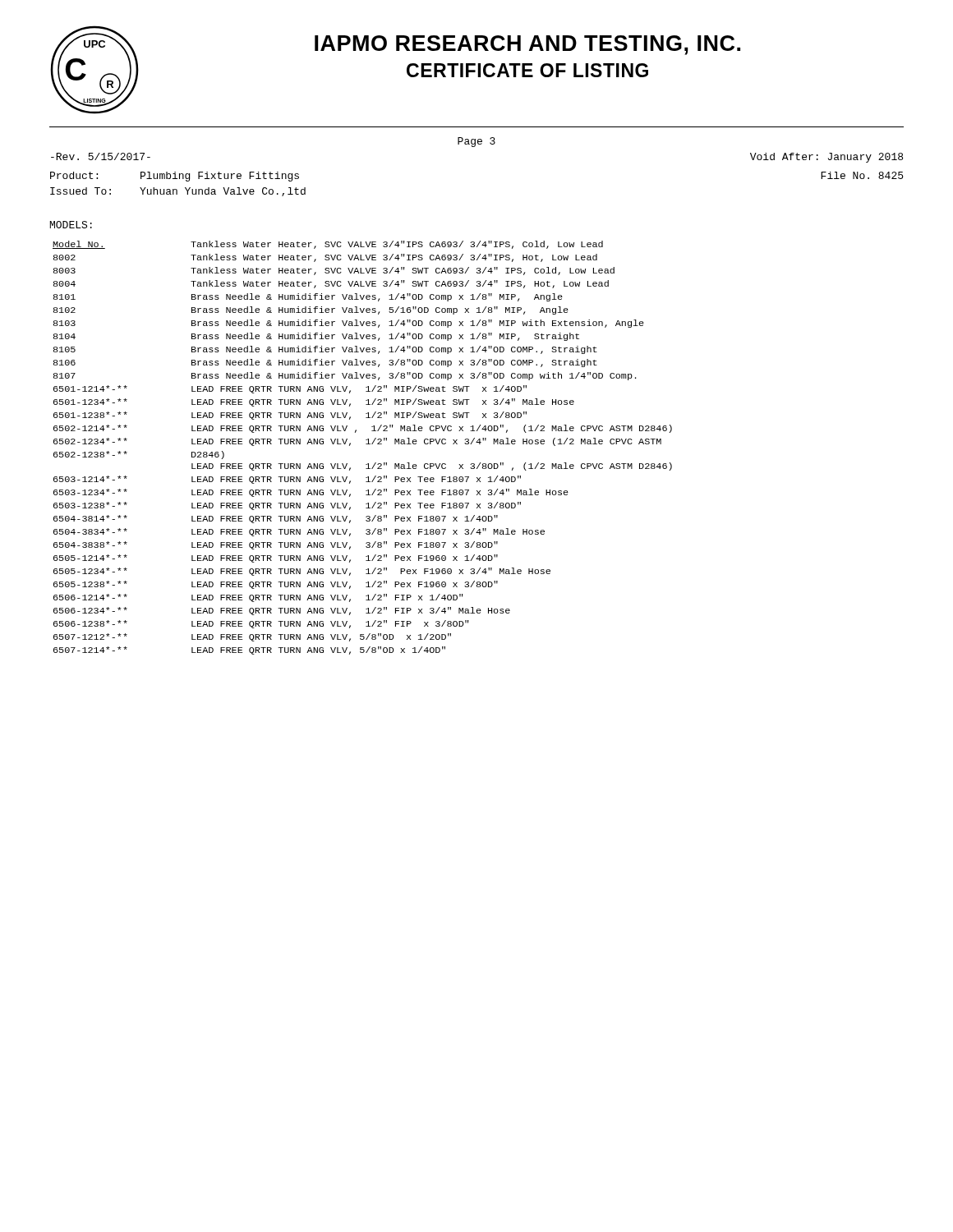Select a table

(x=476, y=448)
